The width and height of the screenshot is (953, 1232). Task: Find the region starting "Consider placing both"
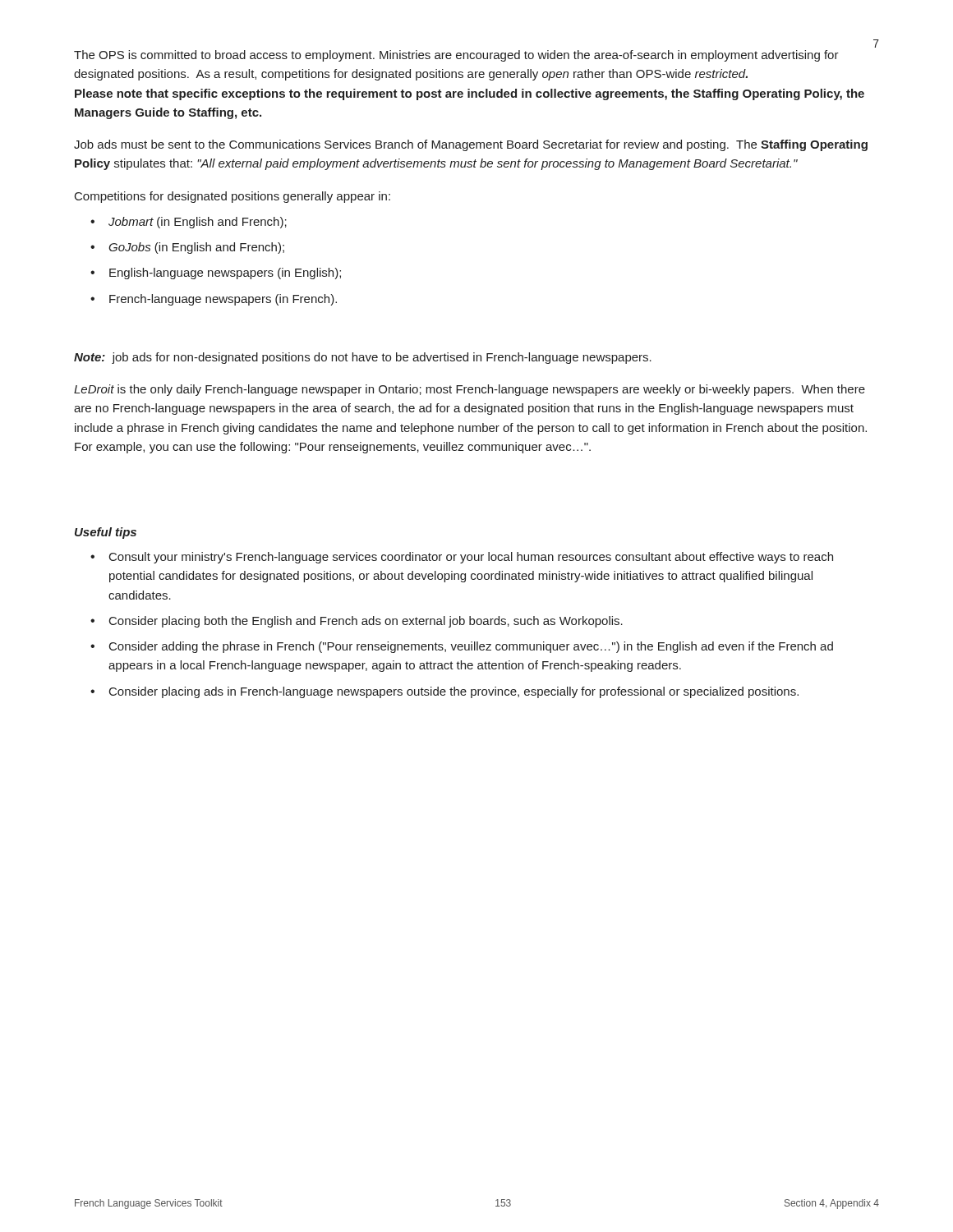point(366,620)
